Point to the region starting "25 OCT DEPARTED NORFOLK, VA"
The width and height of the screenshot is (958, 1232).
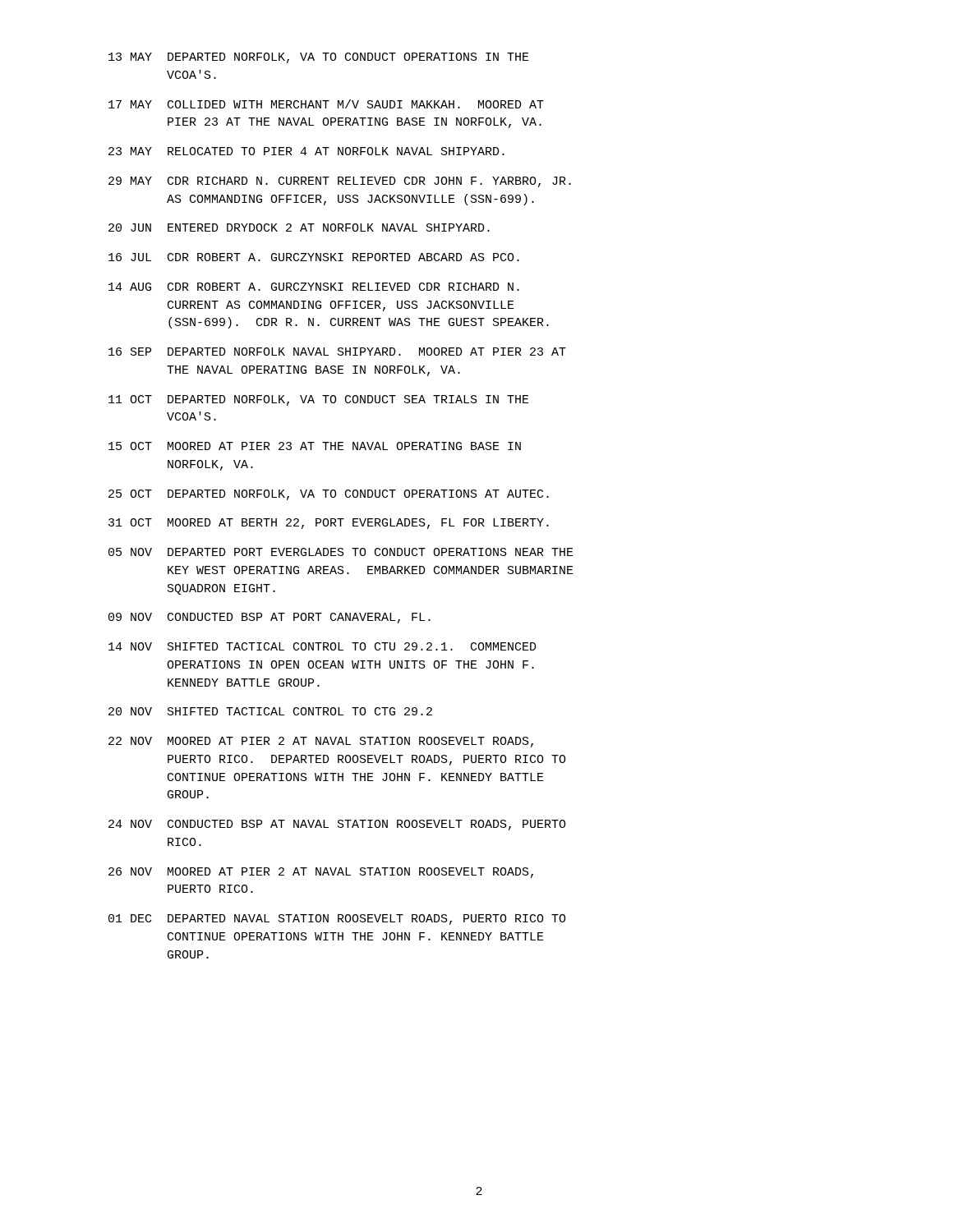[483, 495]
